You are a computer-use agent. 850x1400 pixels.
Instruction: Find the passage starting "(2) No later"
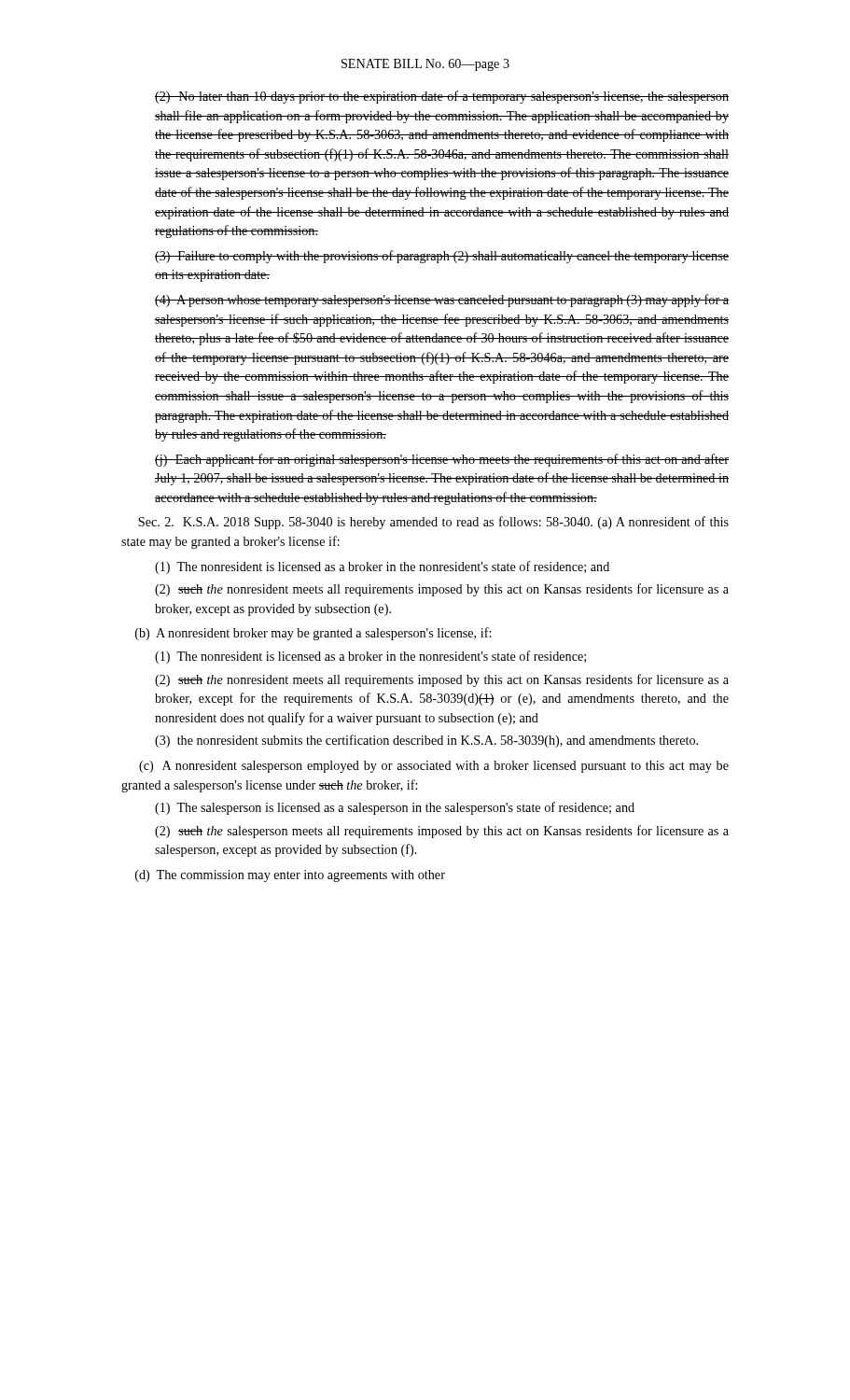442,163
